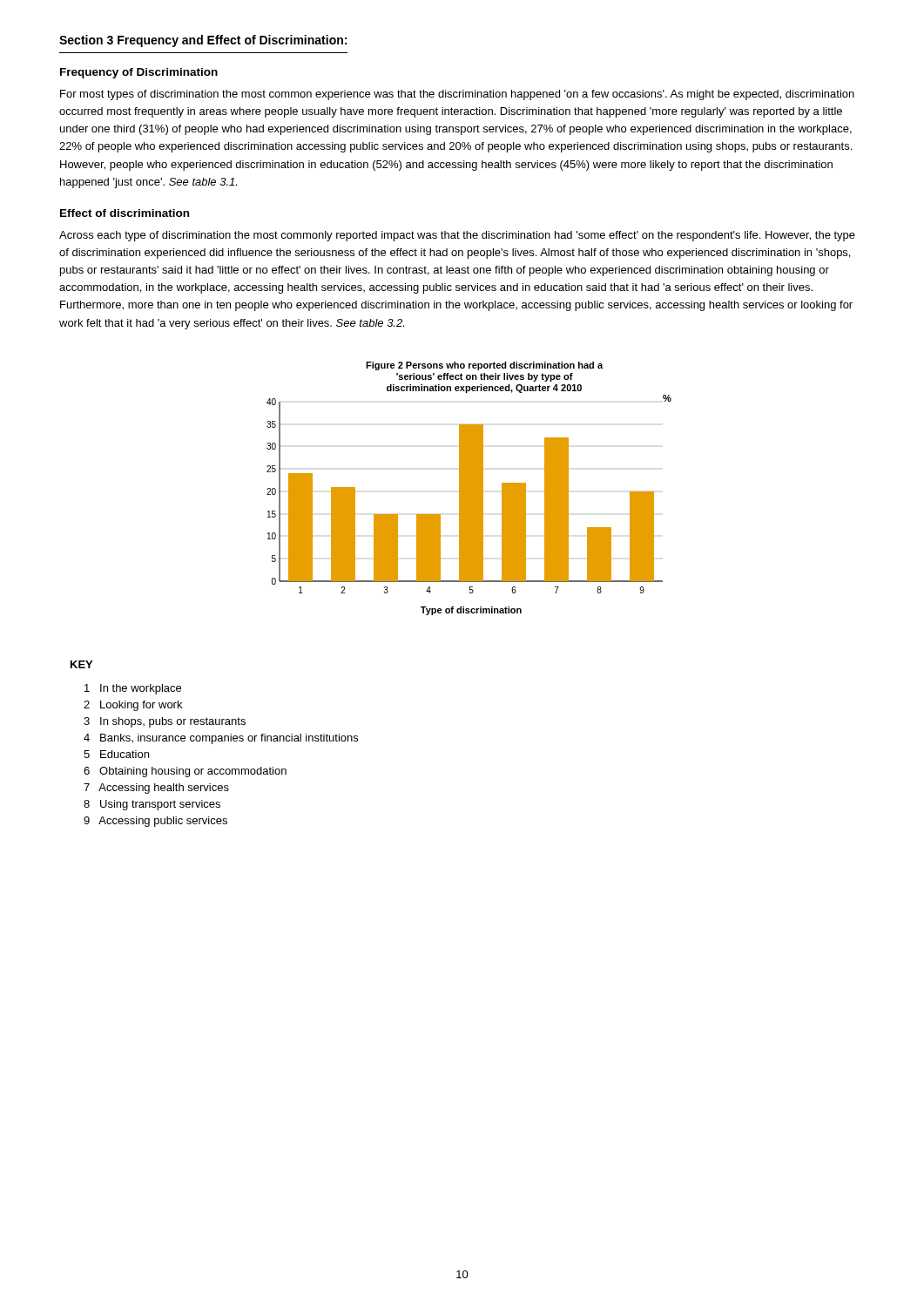924x1307 pixels.
Task: Select the list item containing "4 Banks, insurance companies or financial institutions"
Action: pos(221,737)
